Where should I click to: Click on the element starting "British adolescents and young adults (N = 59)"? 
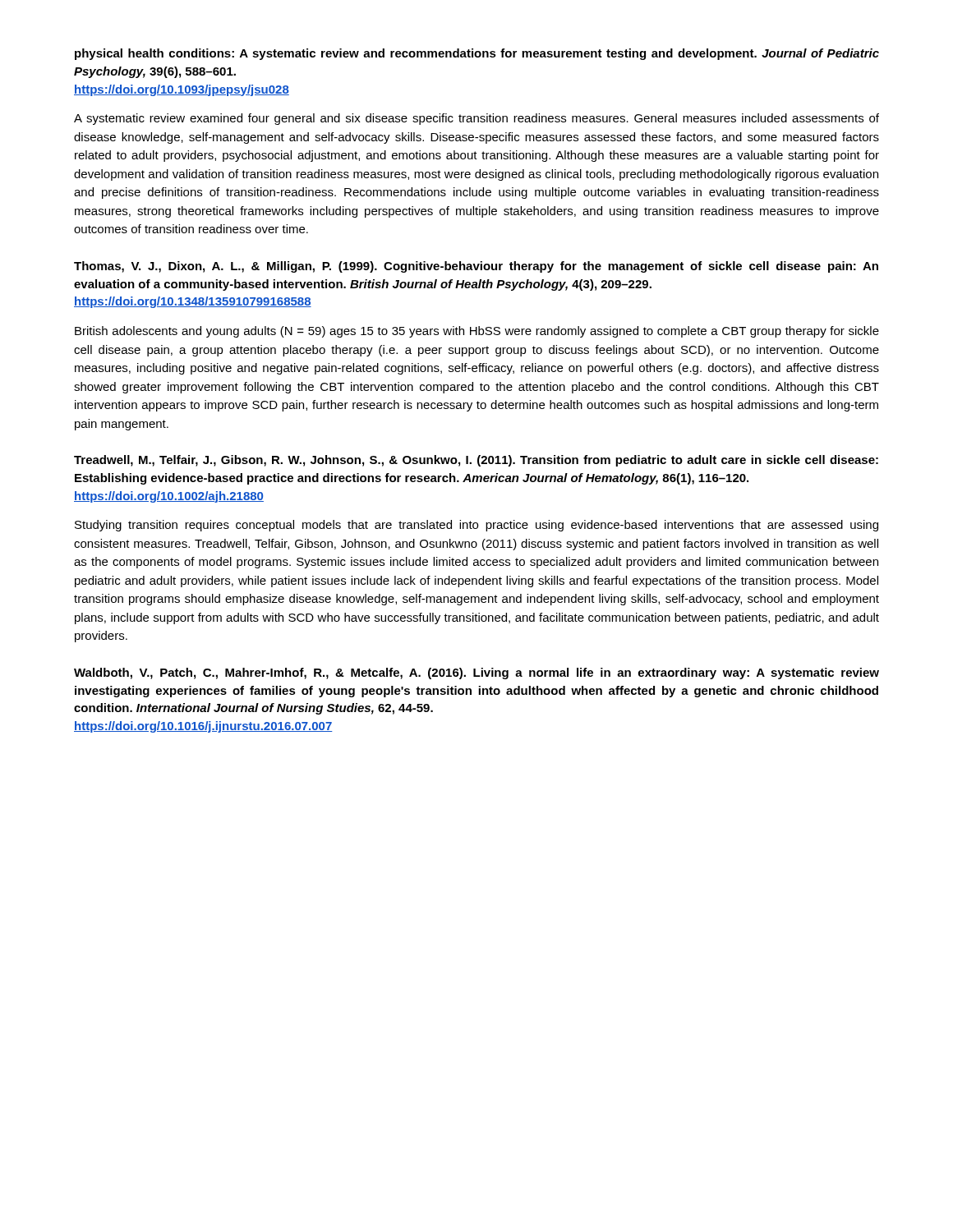coord(476,377)
